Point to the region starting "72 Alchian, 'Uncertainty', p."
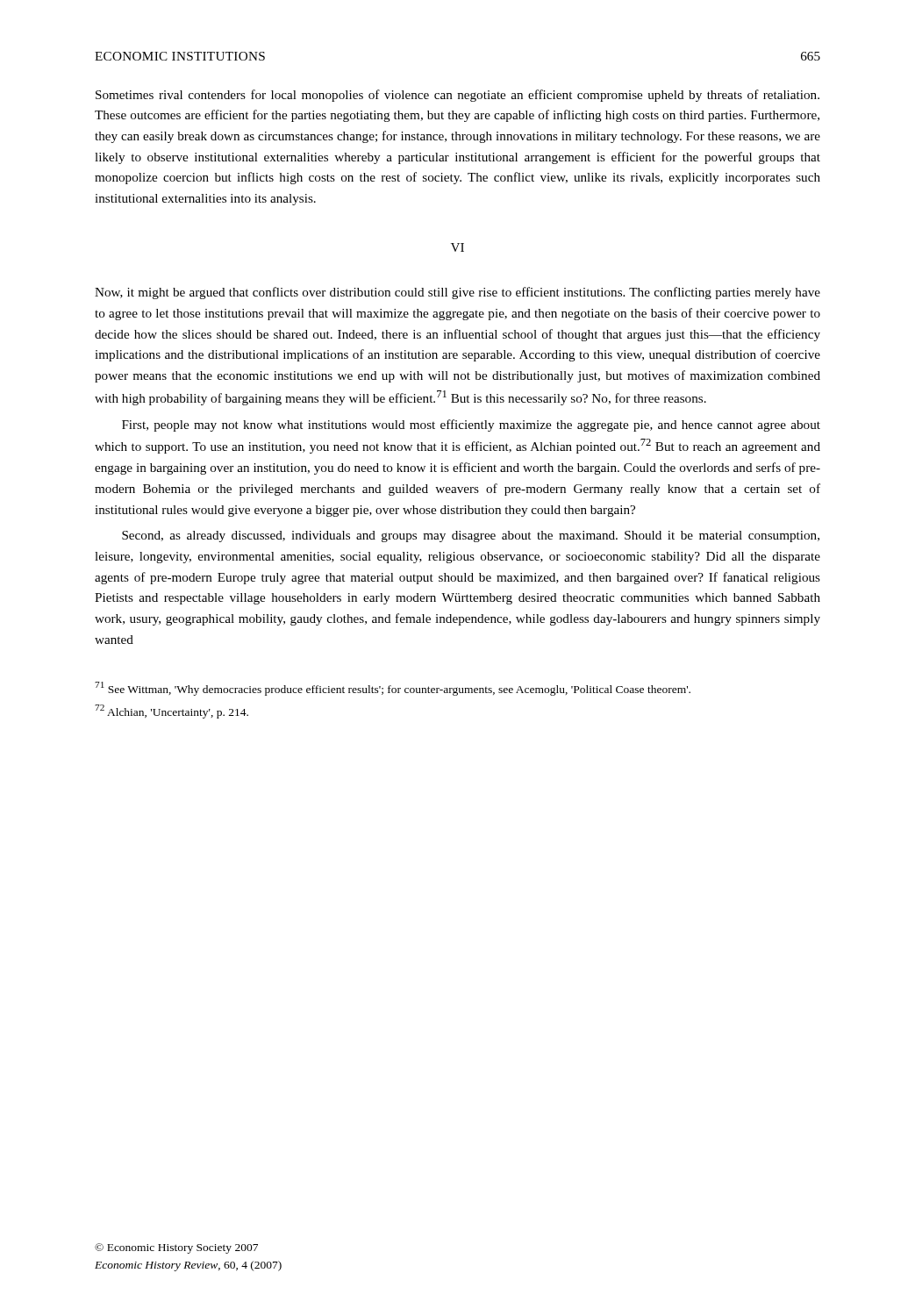The width and height of the screenshot is (915, 1316). (172, 710)
